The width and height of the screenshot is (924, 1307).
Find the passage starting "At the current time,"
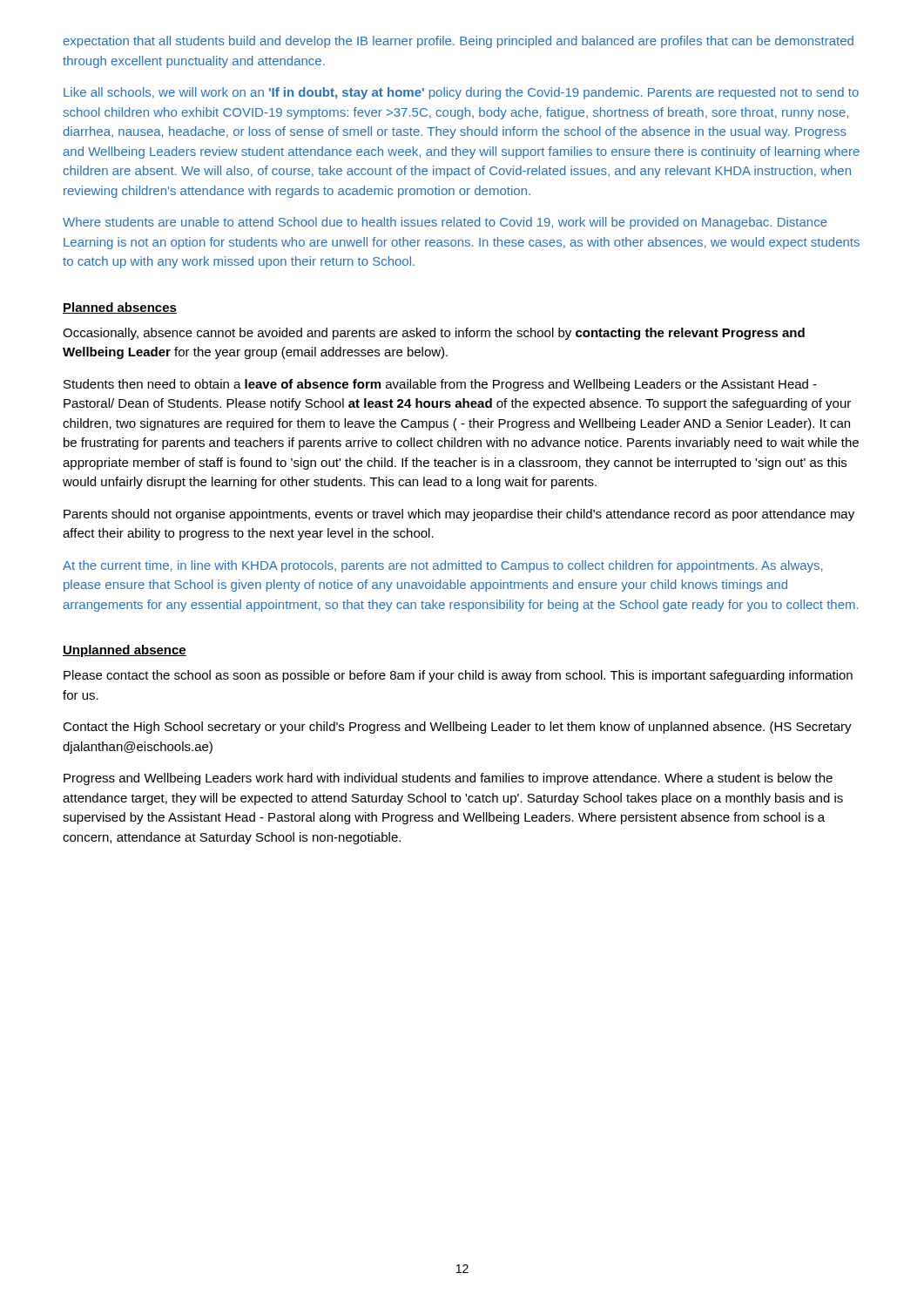click(x=462, y=585)
